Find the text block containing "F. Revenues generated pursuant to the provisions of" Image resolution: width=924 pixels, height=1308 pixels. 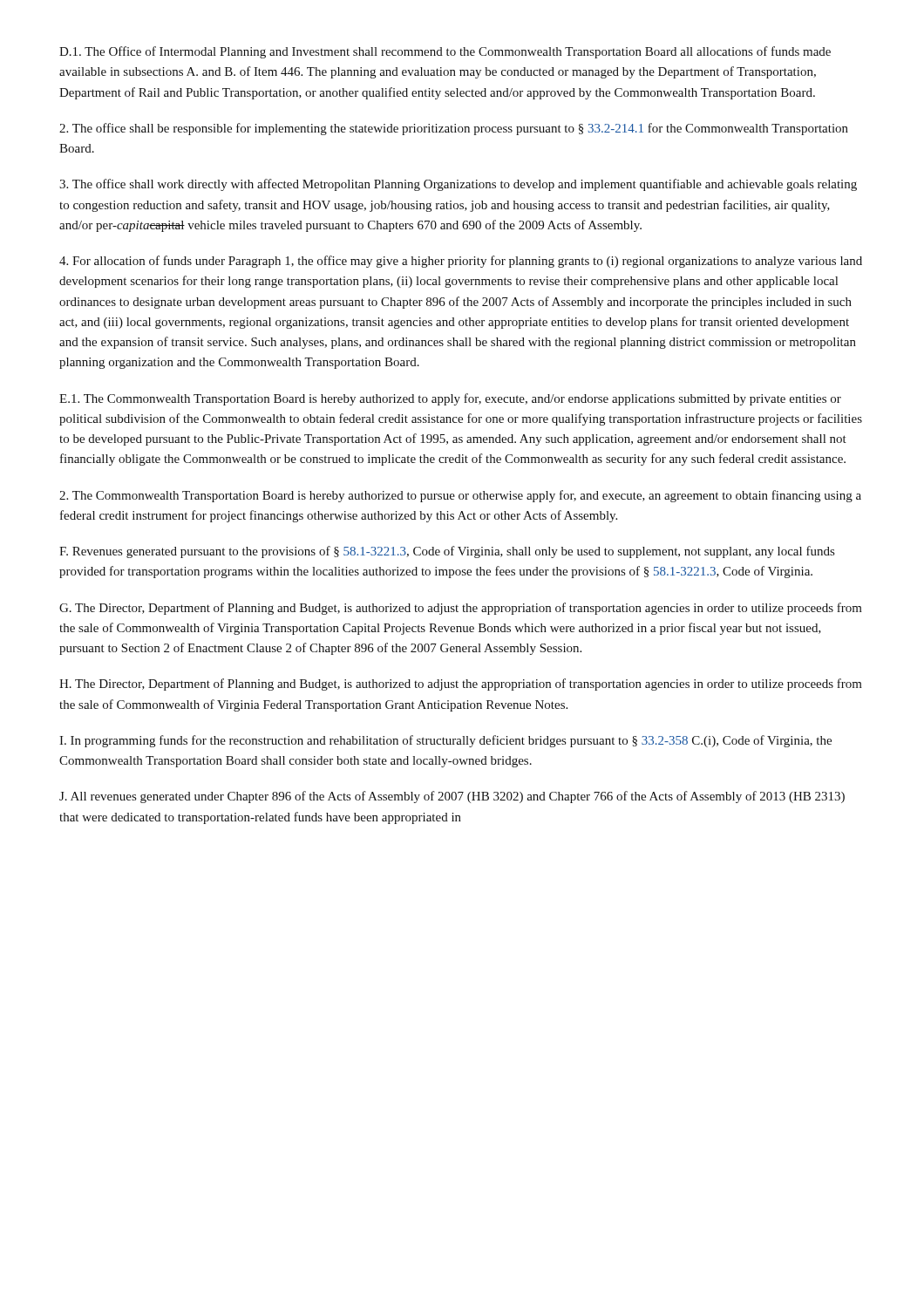coord(447,561)
